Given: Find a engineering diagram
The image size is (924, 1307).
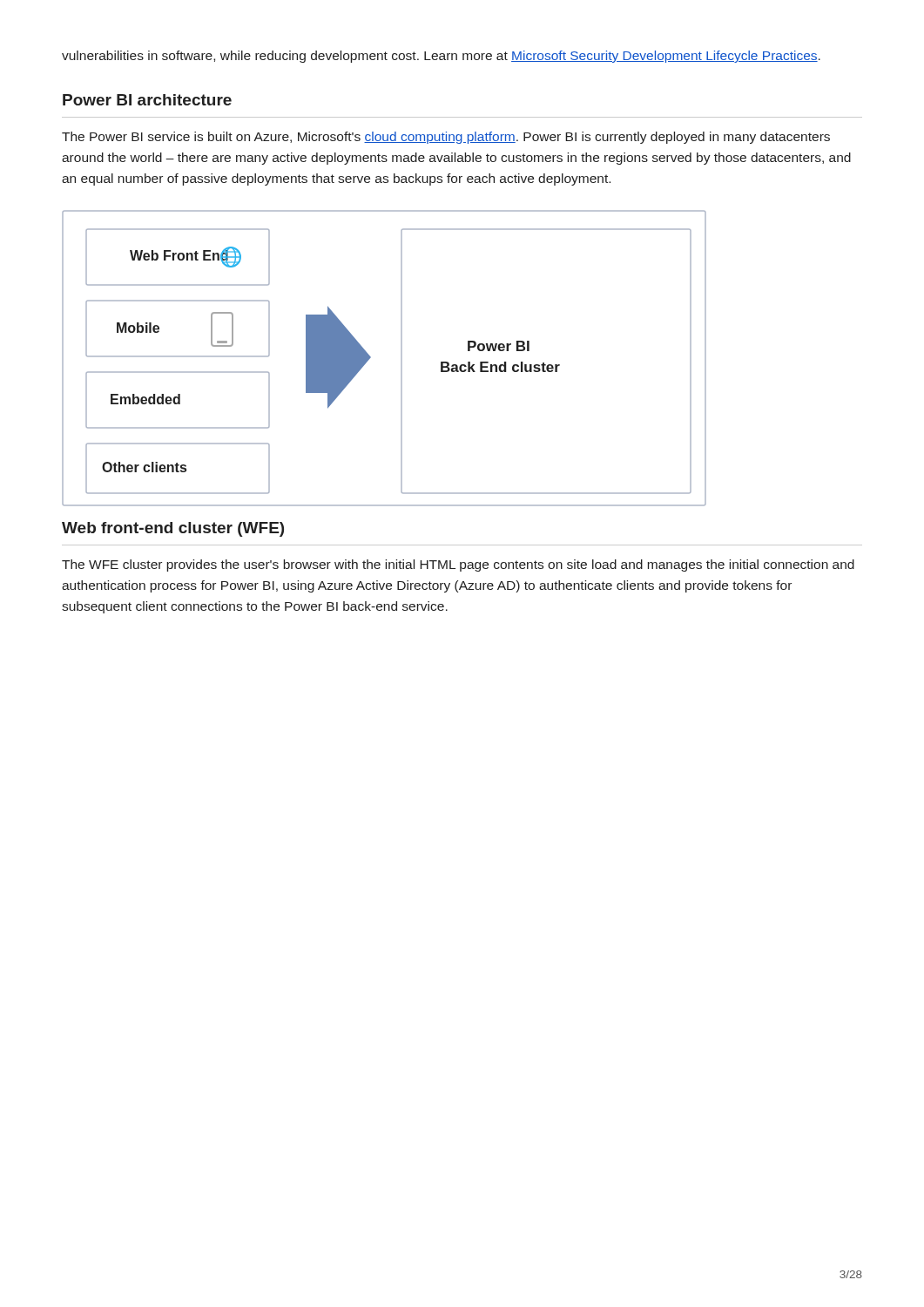Looking at the screenshot, I should 462,360.
